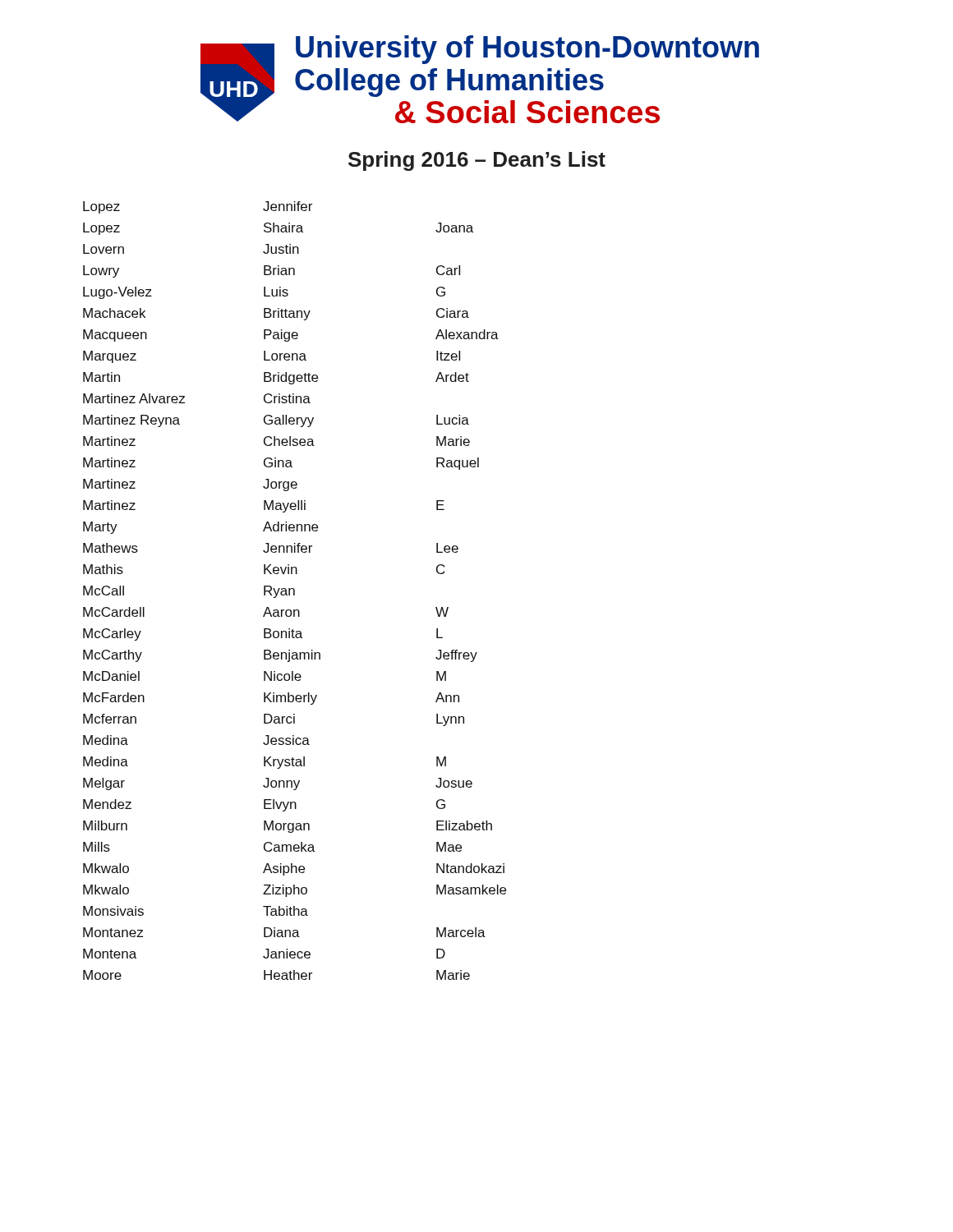This screenshot has height=1232, width=953.
Task: Select the text block starting "Martinez Jorge"
Action: point(259,485)
